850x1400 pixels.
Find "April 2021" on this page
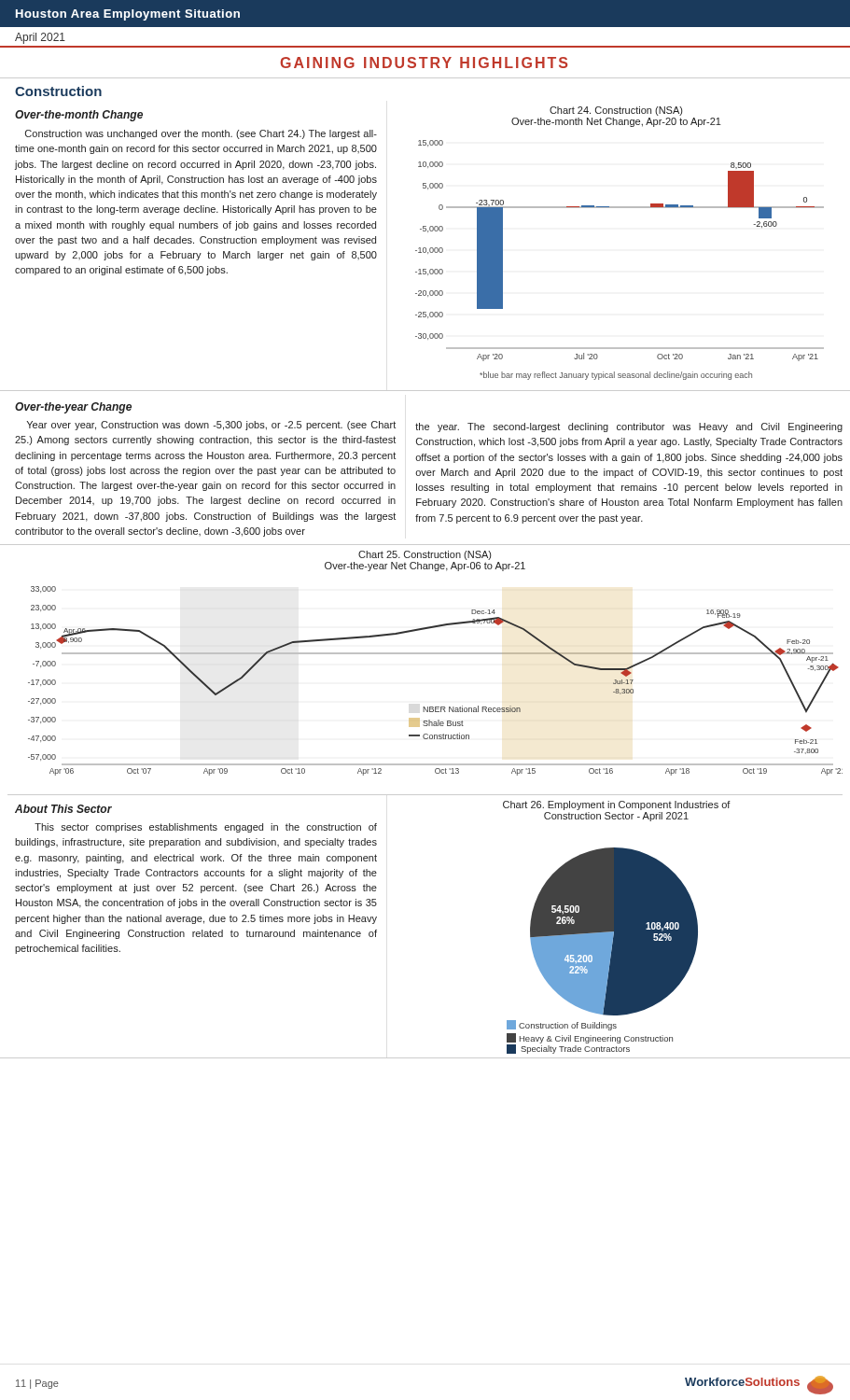click(x=40, y=37)
